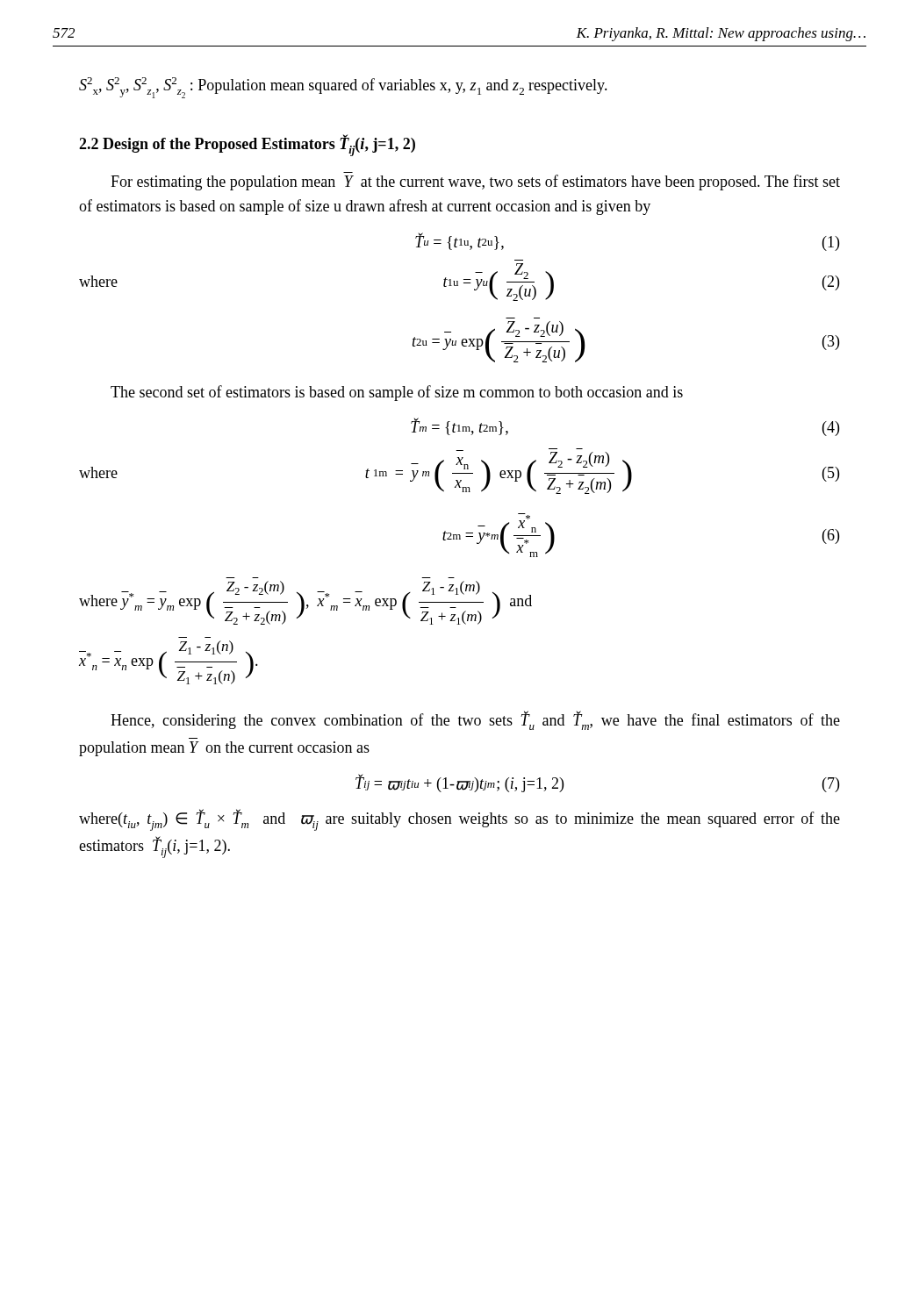Click on the block starting "Ťu = {t1u, t2u}, (1)"
919x1316 pixels.
(x=456, y=242)
